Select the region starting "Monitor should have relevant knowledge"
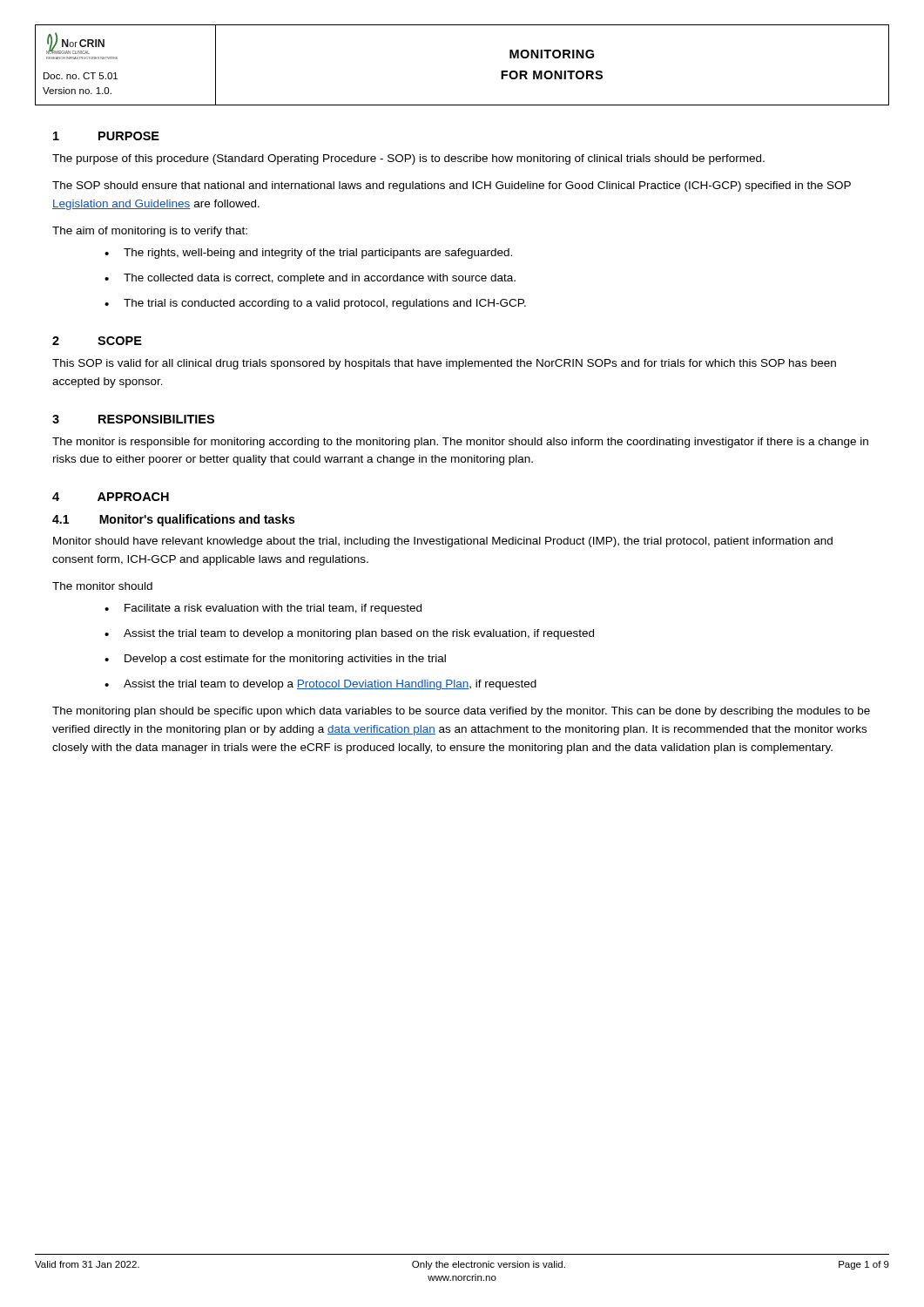924x1307 pixels. [x=443, y=550]
